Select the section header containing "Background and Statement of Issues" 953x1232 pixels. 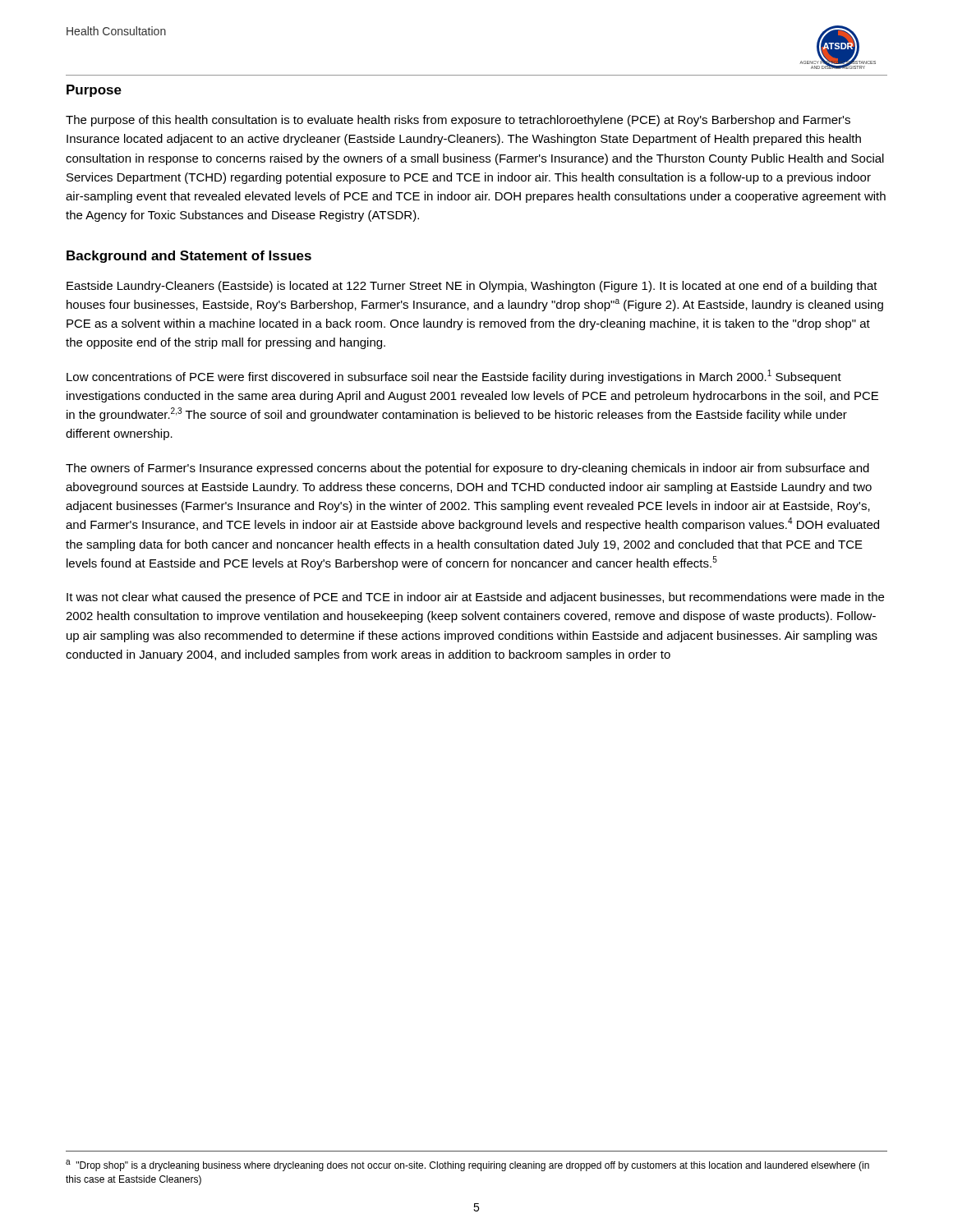(x=189, y=255)
